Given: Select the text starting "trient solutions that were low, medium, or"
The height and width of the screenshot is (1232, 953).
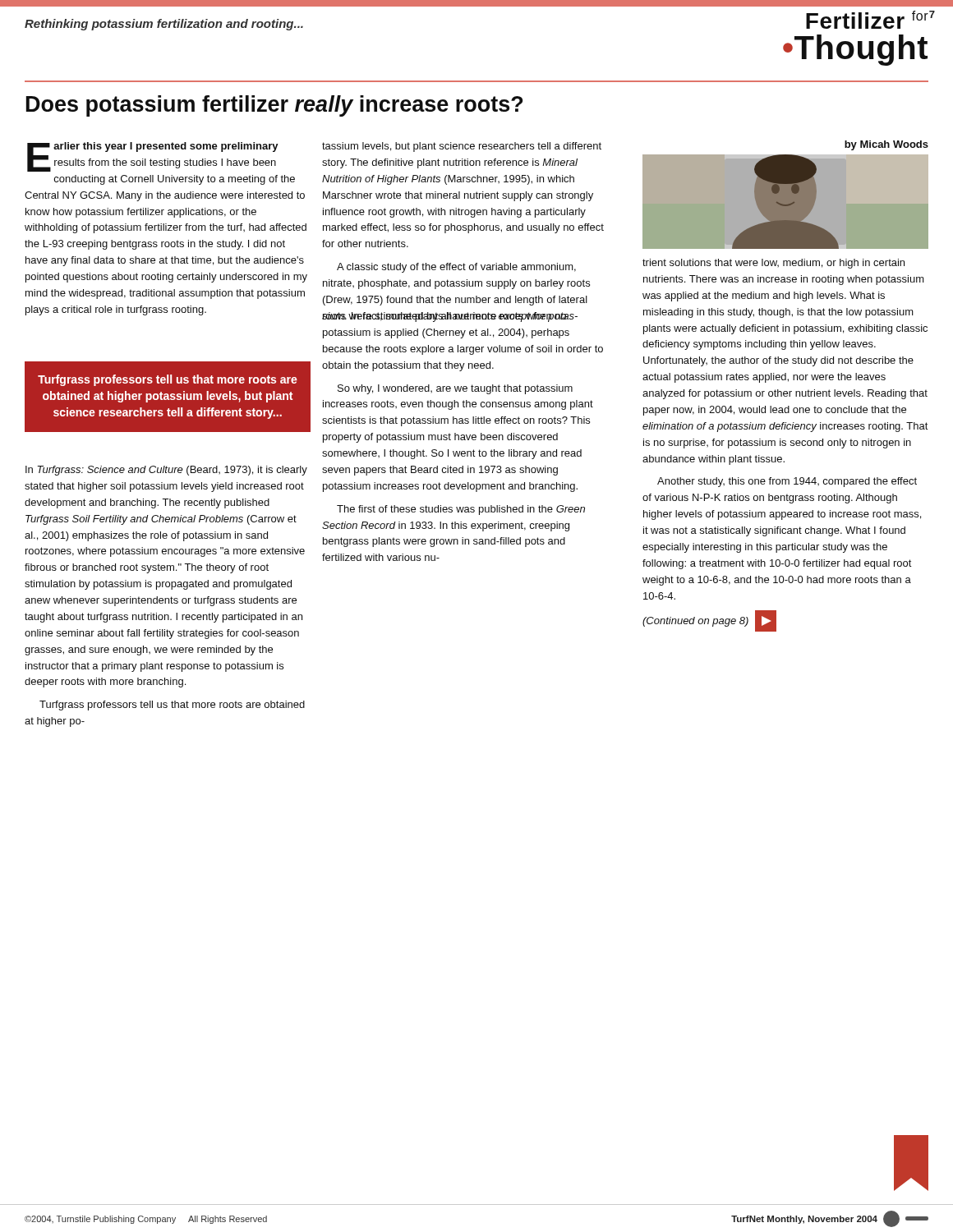Looking at the screenshot, I should point(785,443).
